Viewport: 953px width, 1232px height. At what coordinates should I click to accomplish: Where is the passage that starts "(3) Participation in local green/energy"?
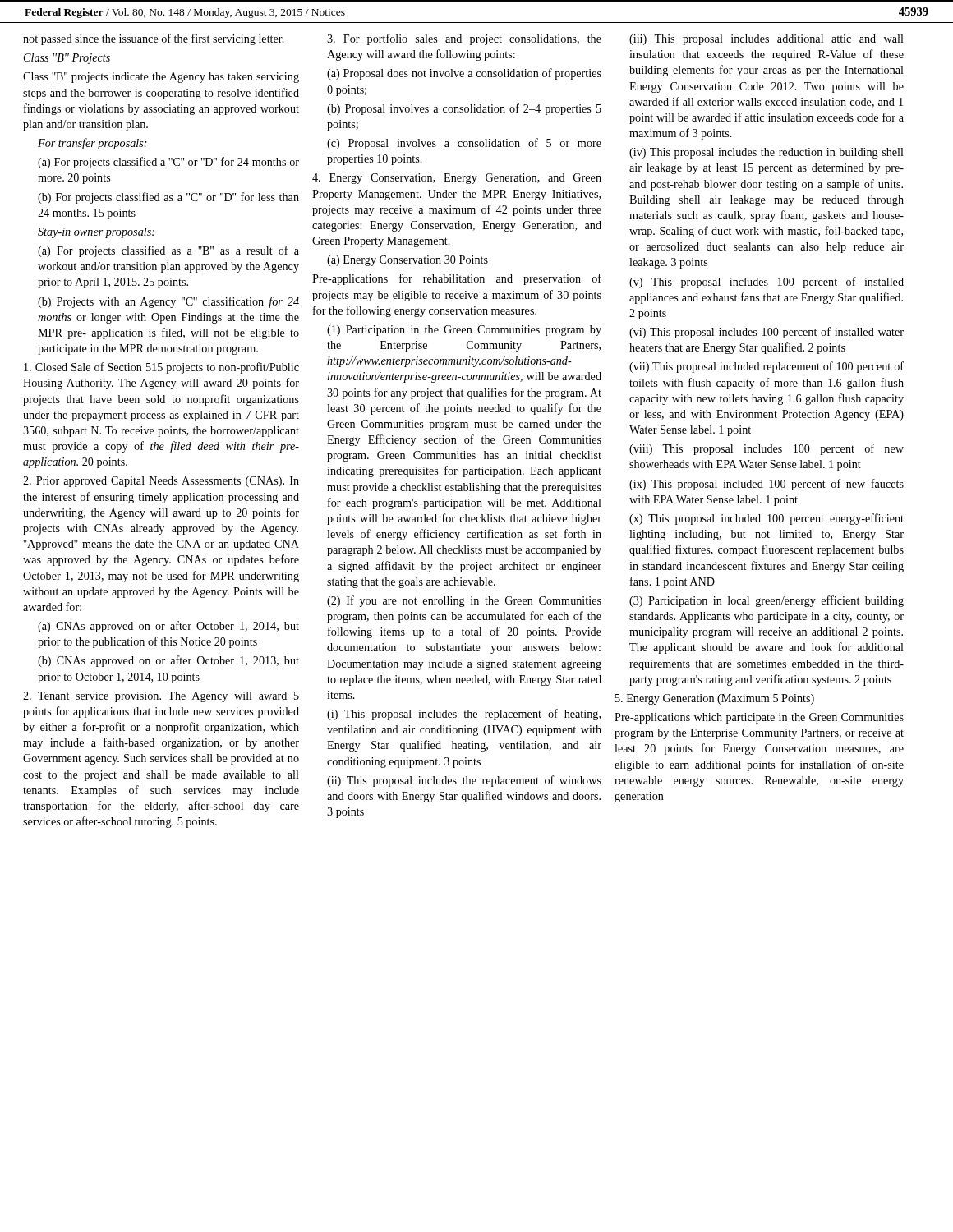point(766,640)
